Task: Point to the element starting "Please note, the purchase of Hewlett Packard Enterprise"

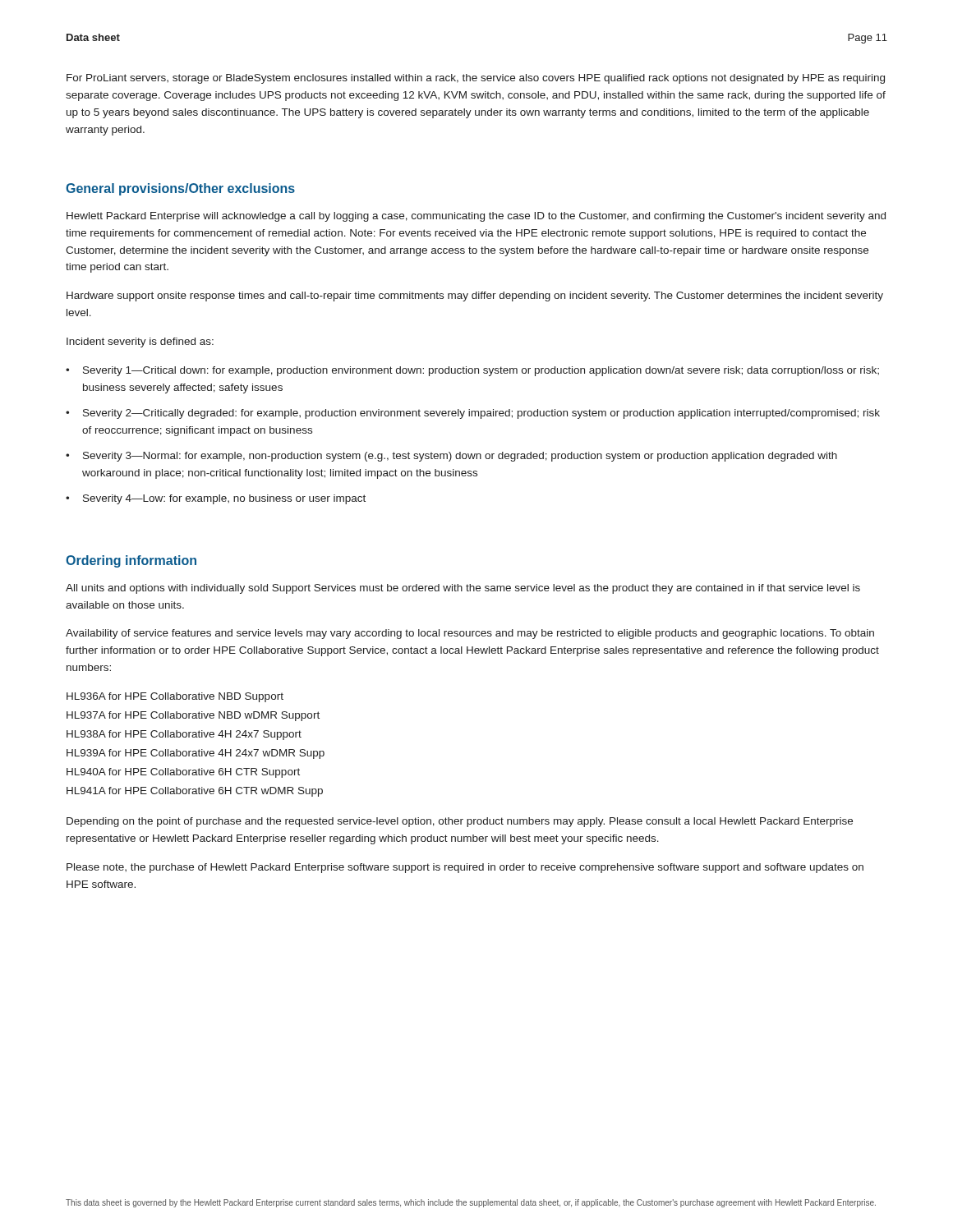Action: coord(465,875)
